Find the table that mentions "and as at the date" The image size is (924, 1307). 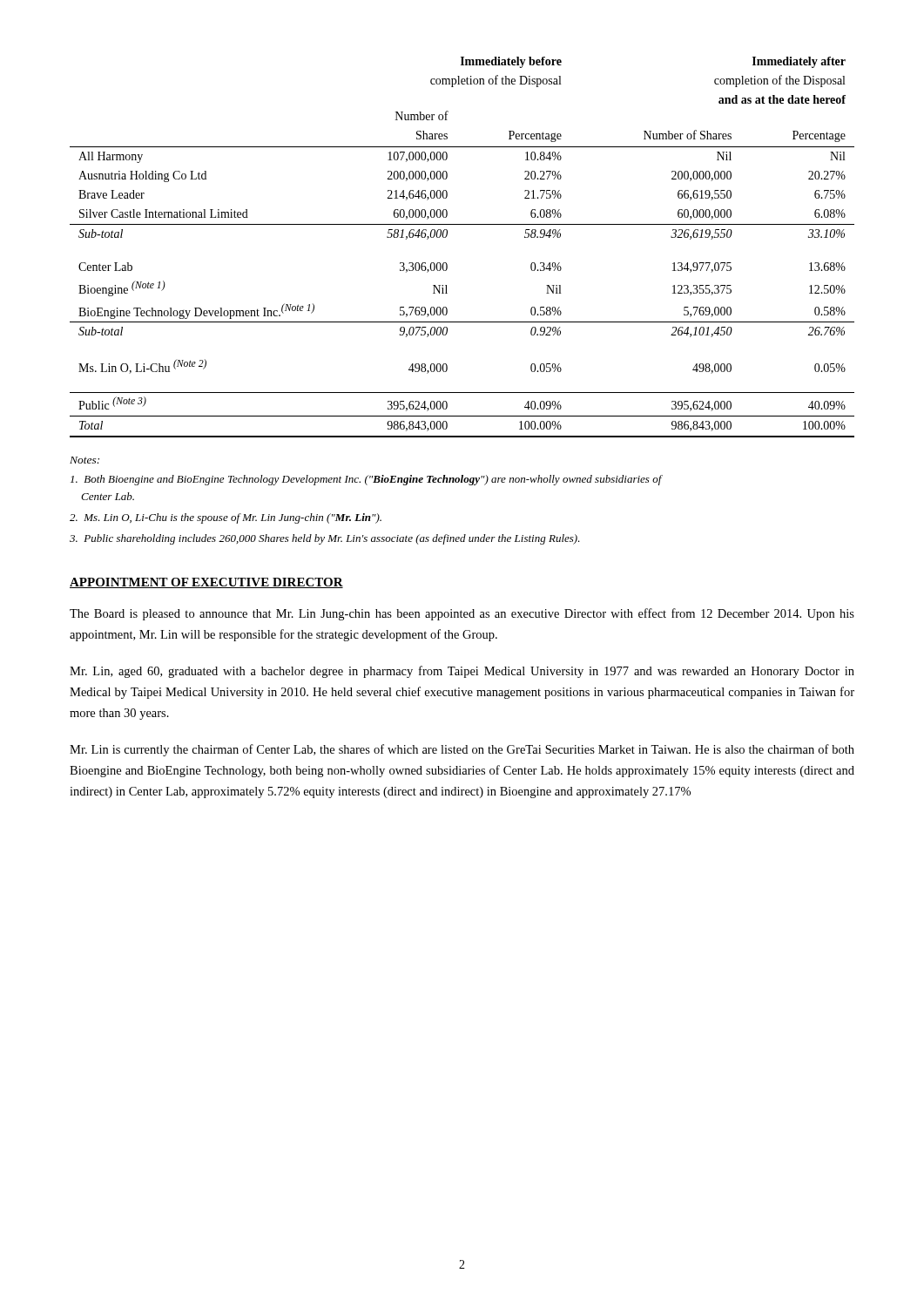point(462,245)
